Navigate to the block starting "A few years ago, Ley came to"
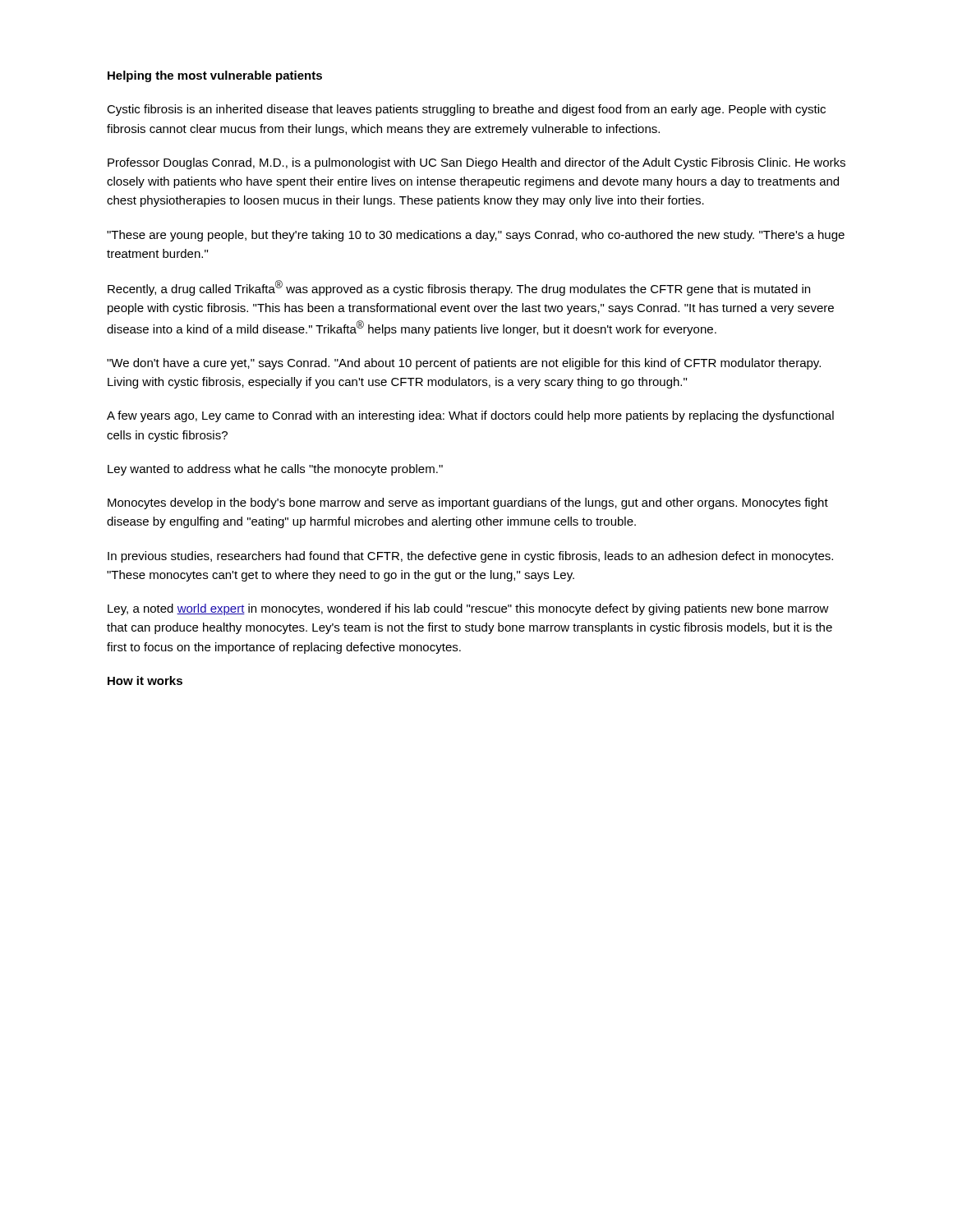This screenshot has height=1232, width=953. pyautogui.click(x=471, y=425)
